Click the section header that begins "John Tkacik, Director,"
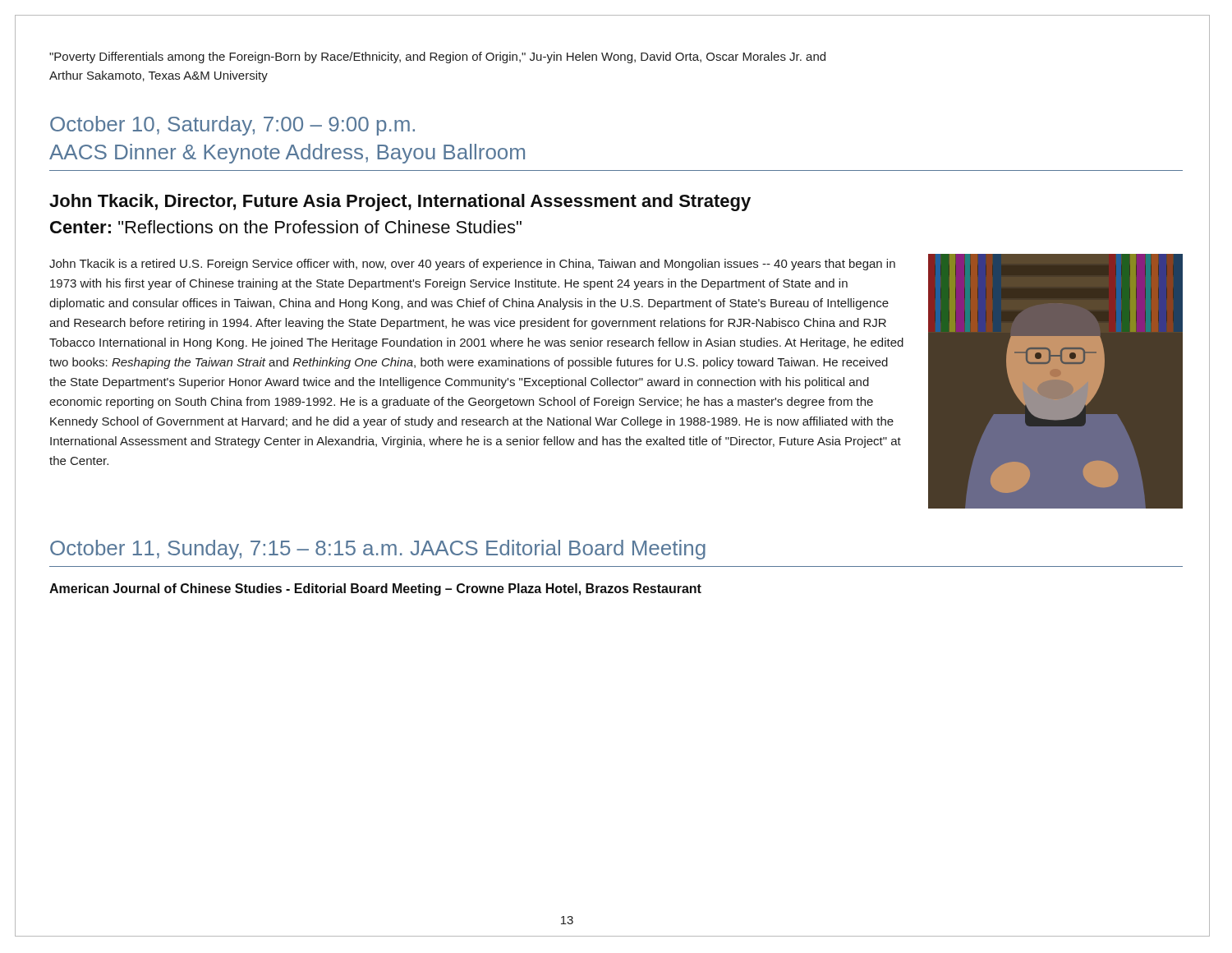The width and height of the screenshot is (1232, 953). (x=616, y=215)
